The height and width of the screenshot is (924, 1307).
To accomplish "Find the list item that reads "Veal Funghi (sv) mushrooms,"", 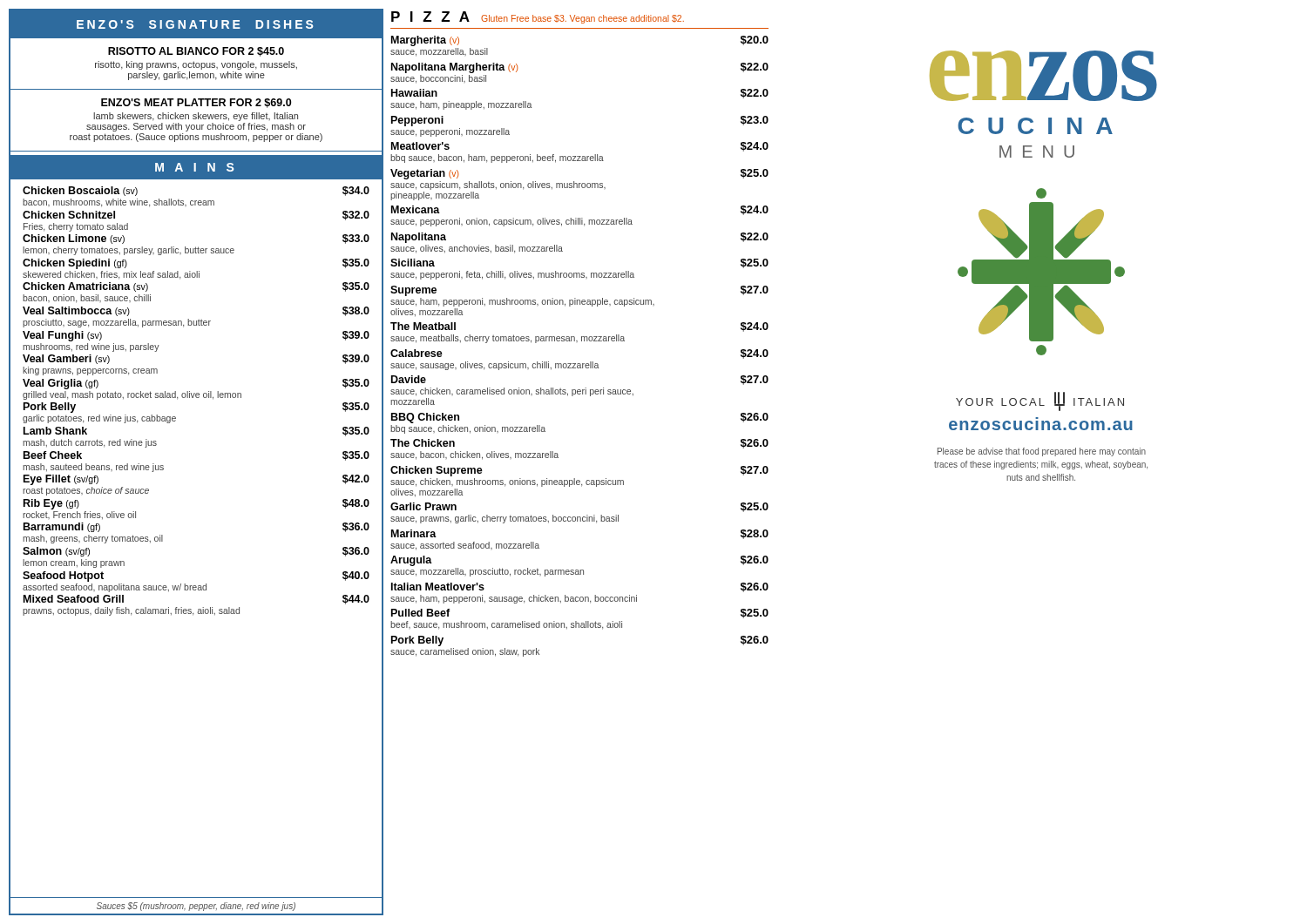I will coord(63,336).
